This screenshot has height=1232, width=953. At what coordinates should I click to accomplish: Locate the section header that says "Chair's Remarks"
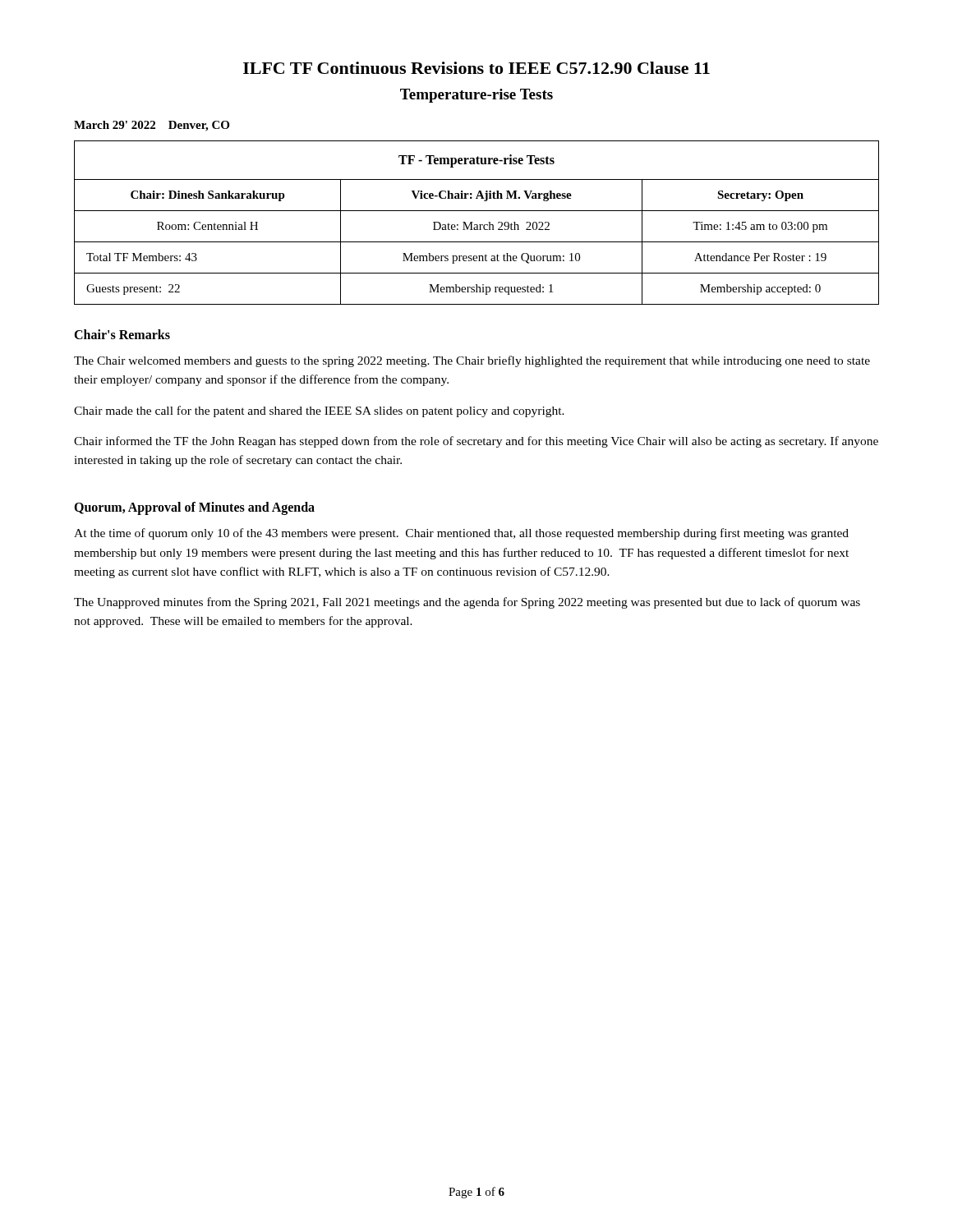point(122,335)
